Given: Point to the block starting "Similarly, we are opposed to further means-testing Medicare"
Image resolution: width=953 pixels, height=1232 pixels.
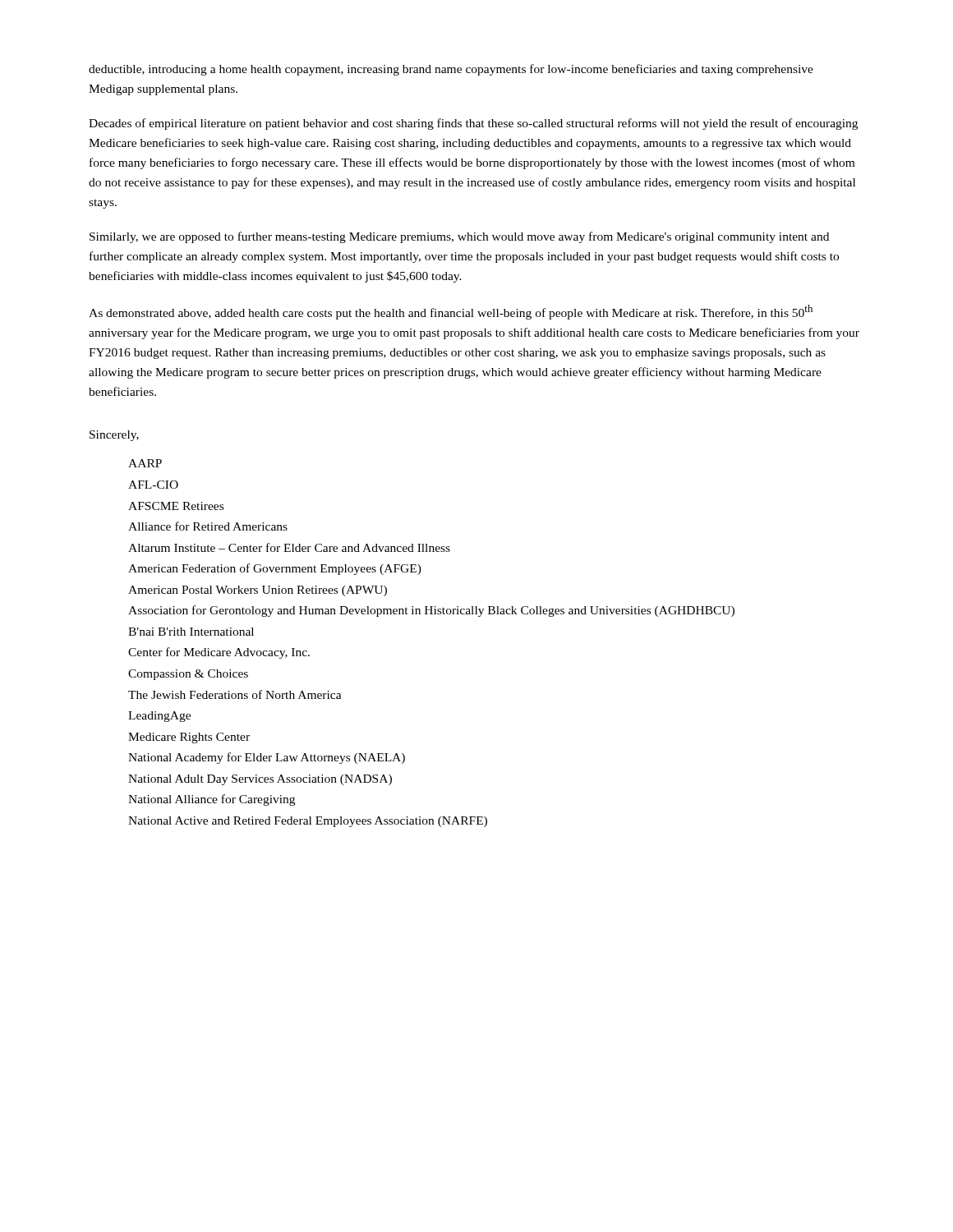Looking at the screenshot, I should click(x=464, y=256).
